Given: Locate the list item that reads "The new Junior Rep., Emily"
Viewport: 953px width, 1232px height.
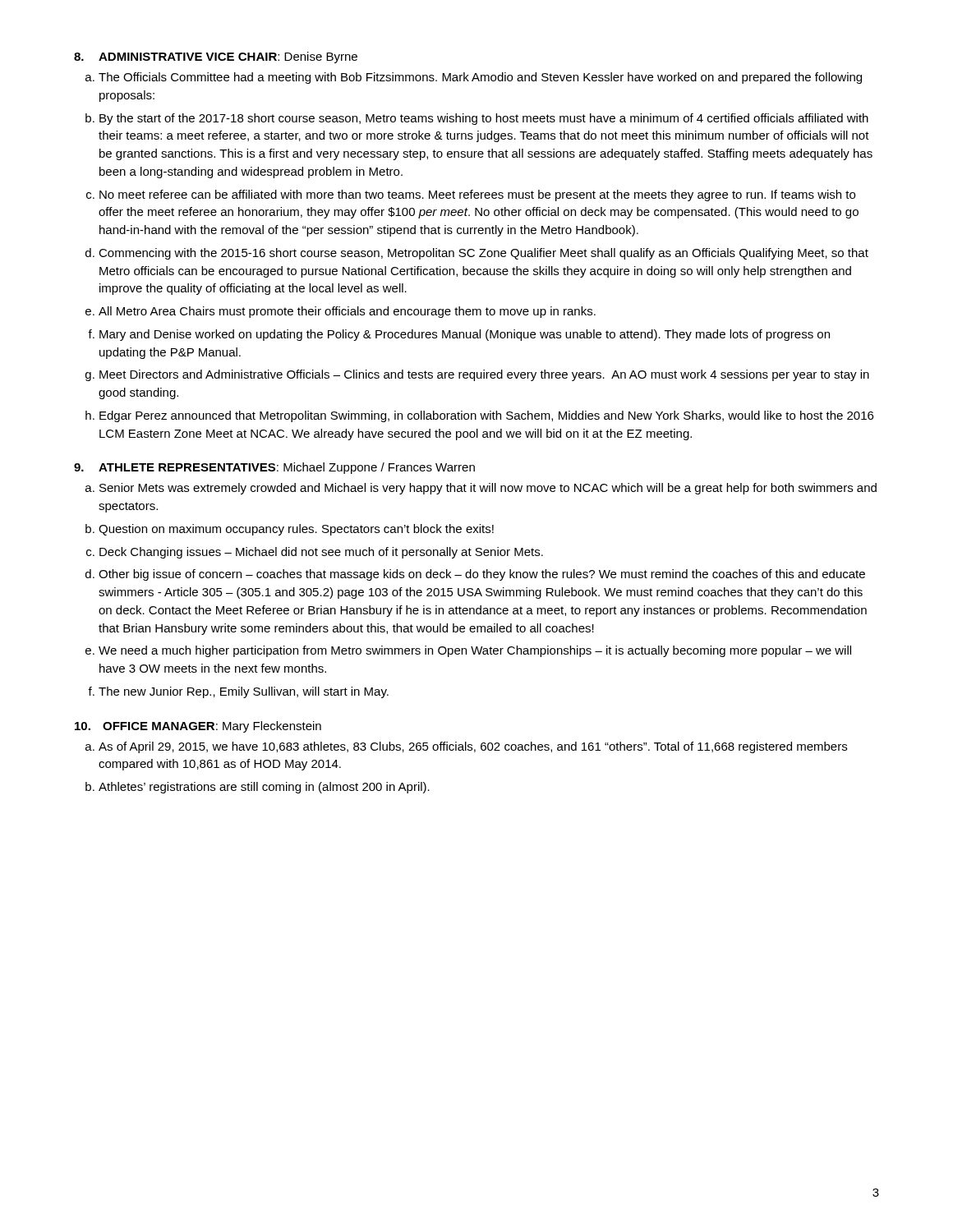Looking at the screenshot, I should [244, 691].
